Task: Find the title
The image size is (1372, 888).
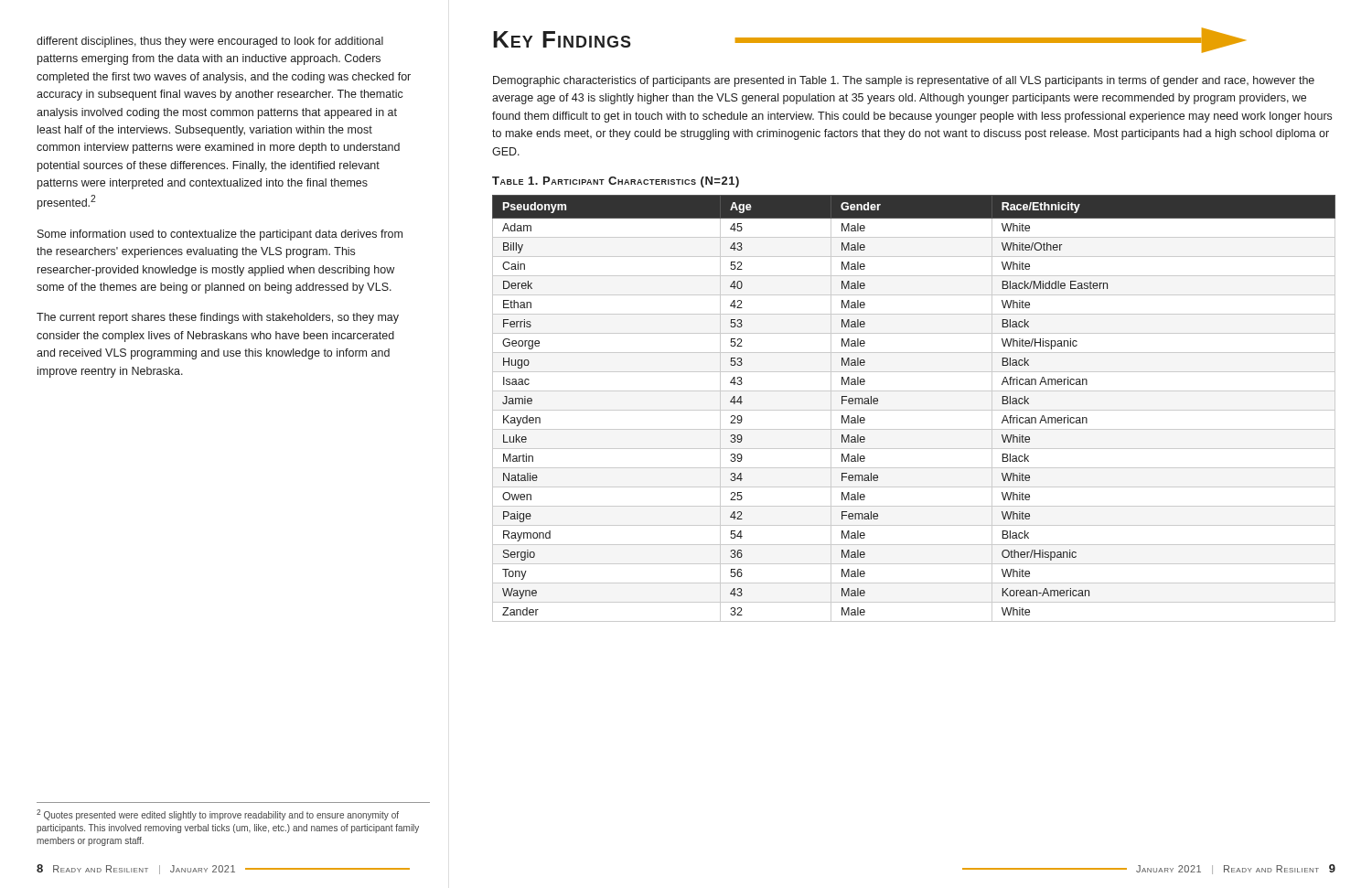Action: 914,40
